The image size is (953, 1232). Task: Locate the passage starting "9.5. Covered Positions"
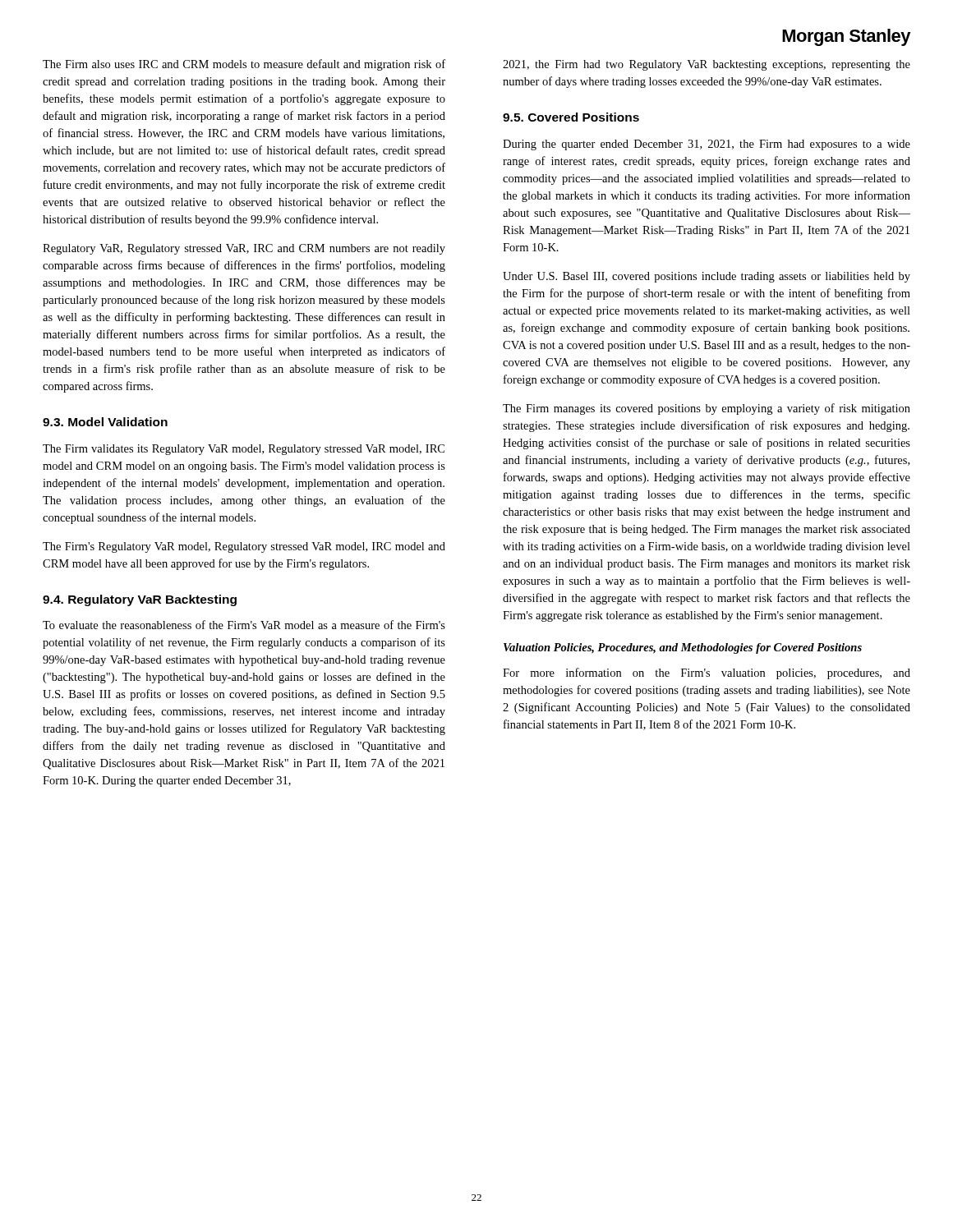(571, 117)
